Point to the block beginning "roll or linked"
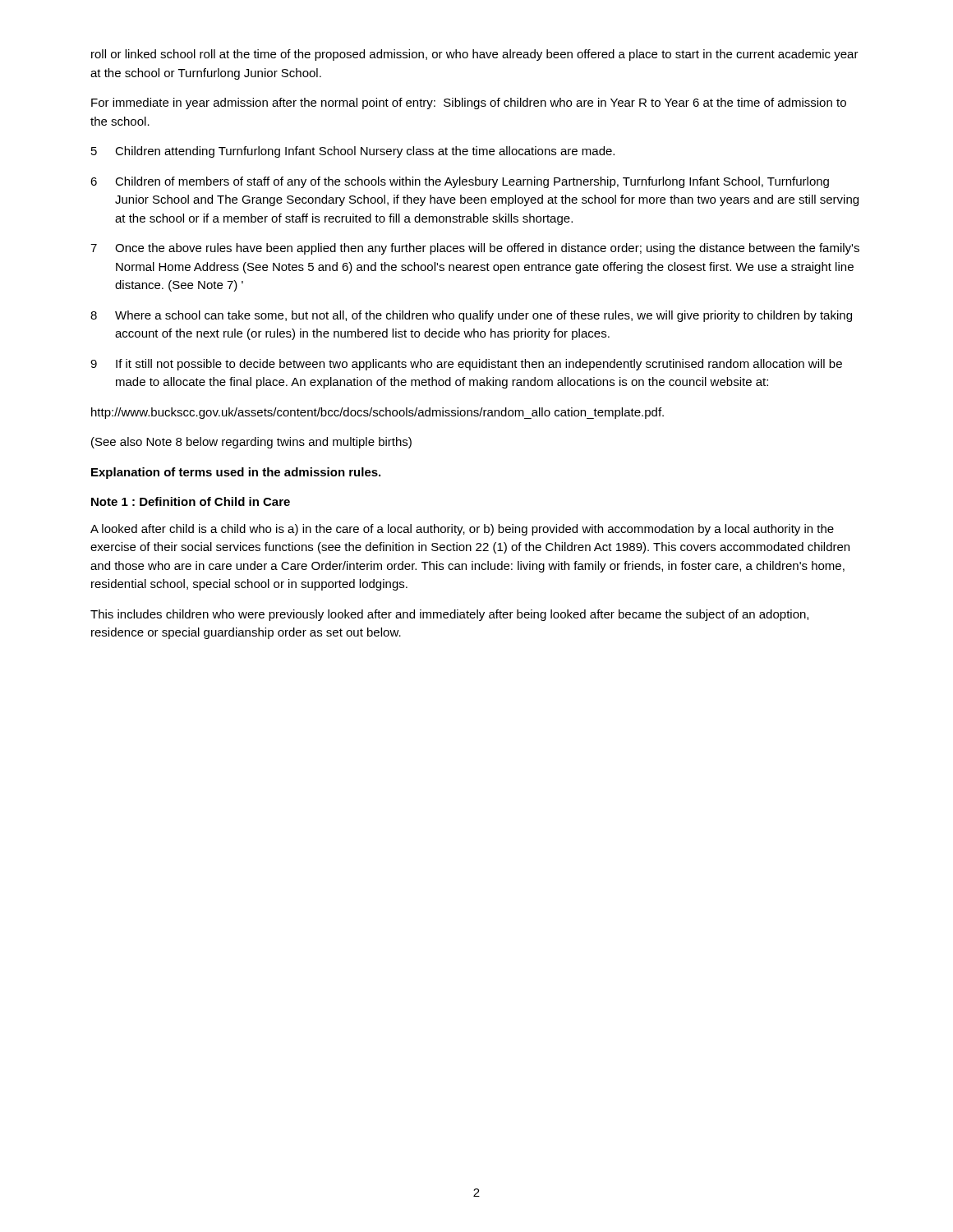 pos(474,63)
